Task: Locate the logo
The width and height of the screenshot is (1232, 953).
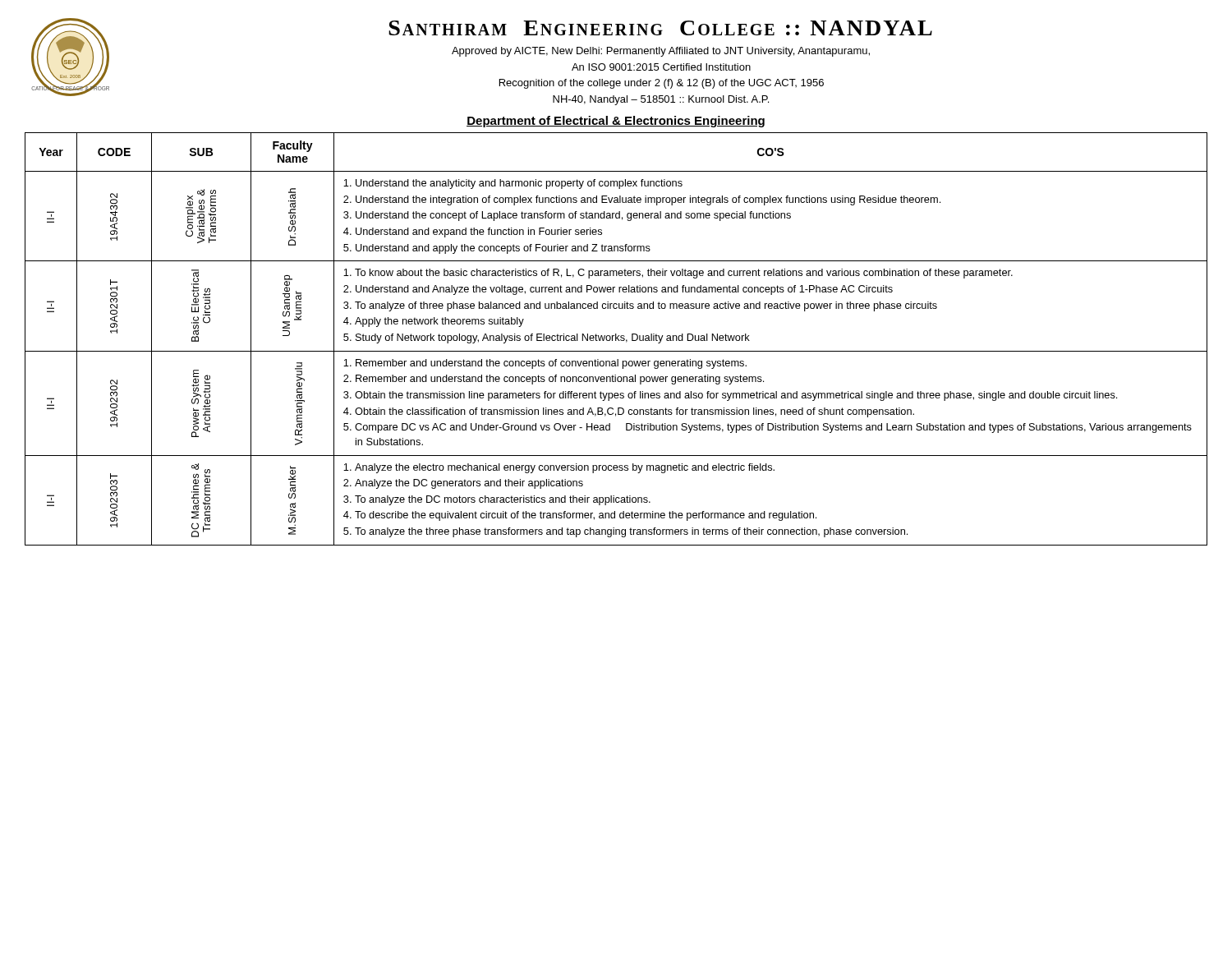Action: [x=70, y=57]
